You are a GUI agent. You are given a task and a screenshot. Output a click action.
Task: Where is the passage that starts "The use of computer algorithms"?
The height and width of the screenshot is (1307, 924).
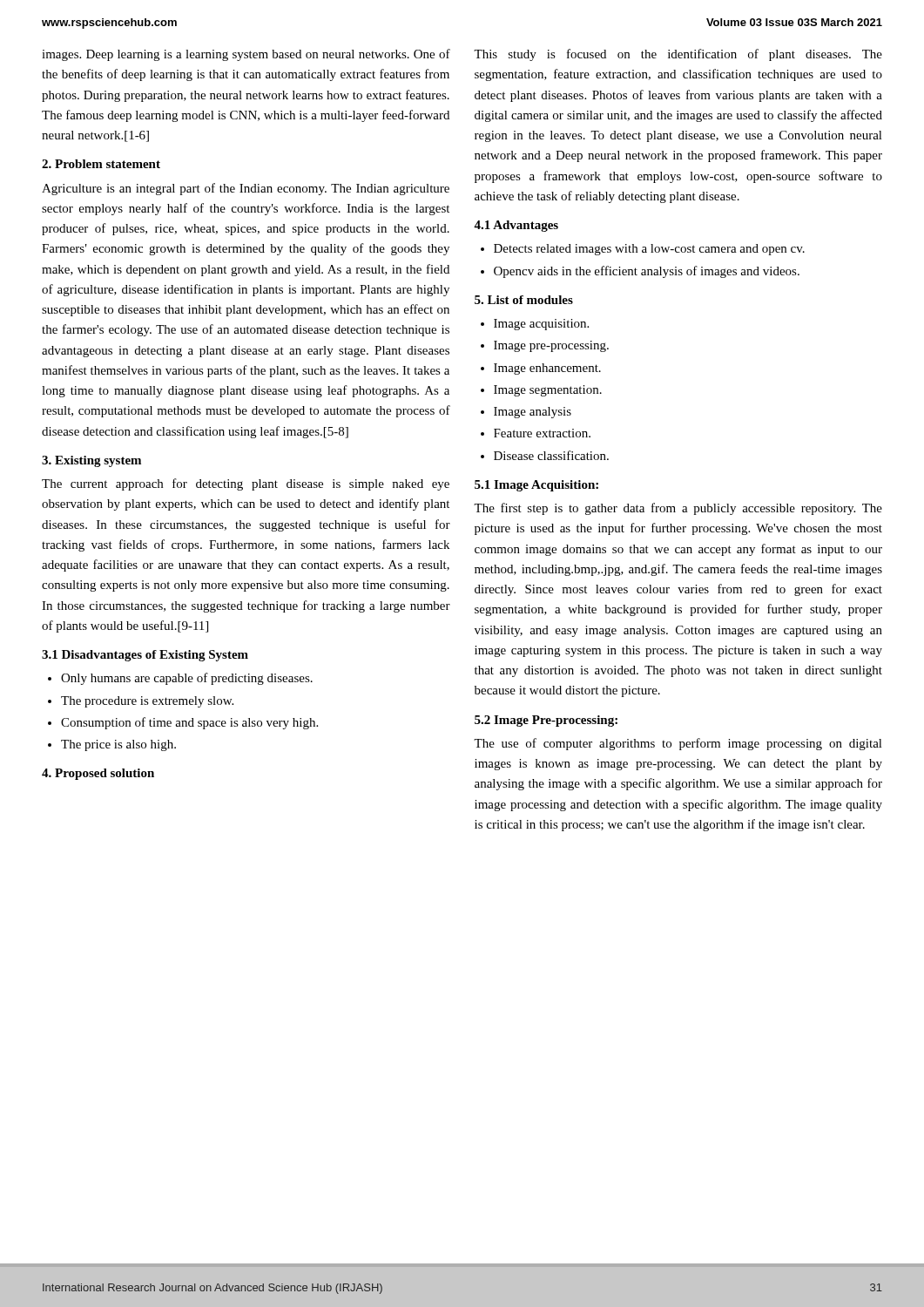pos(678,784)
